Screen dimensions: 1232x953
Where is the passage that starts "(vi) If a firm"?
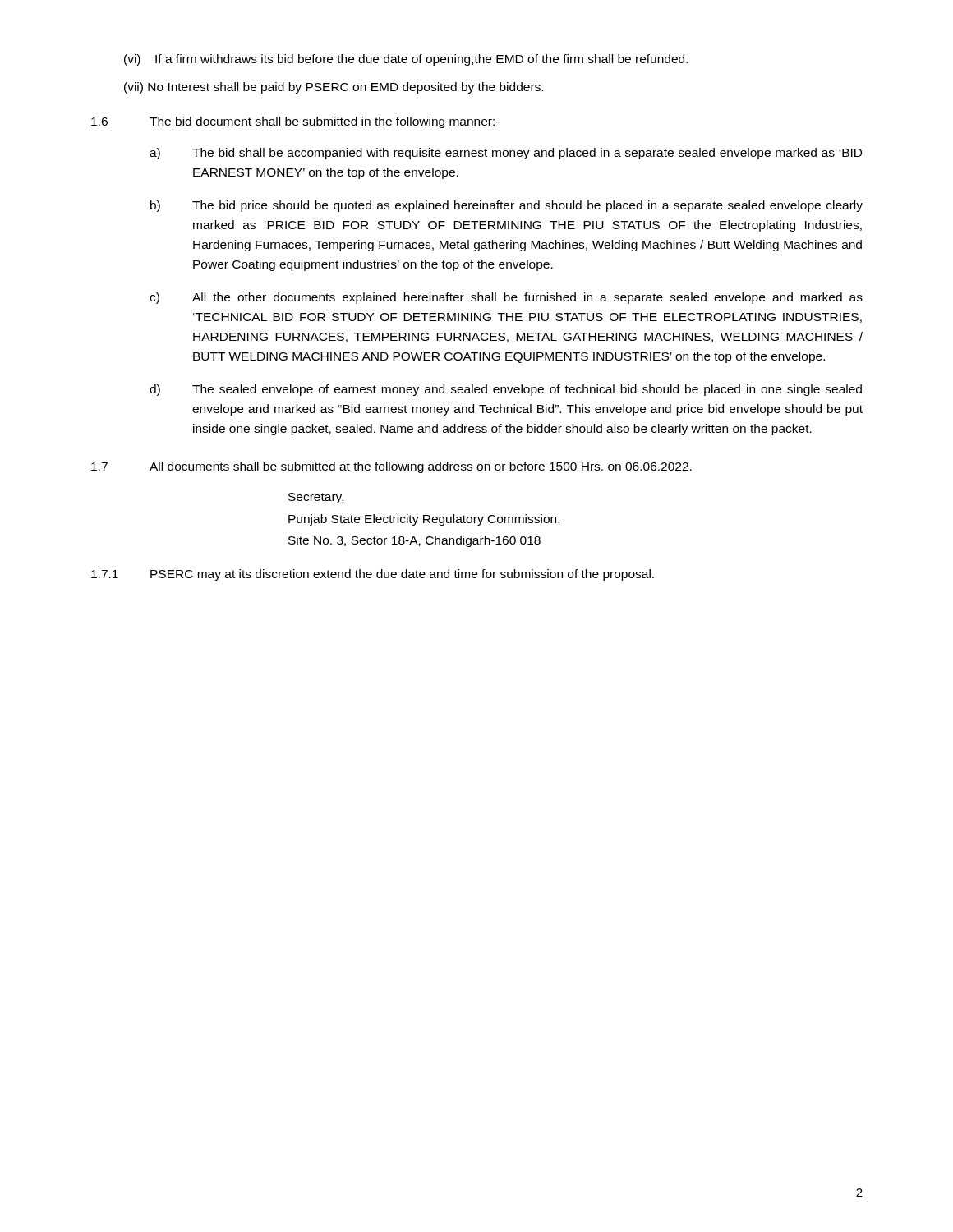(493, 59)
